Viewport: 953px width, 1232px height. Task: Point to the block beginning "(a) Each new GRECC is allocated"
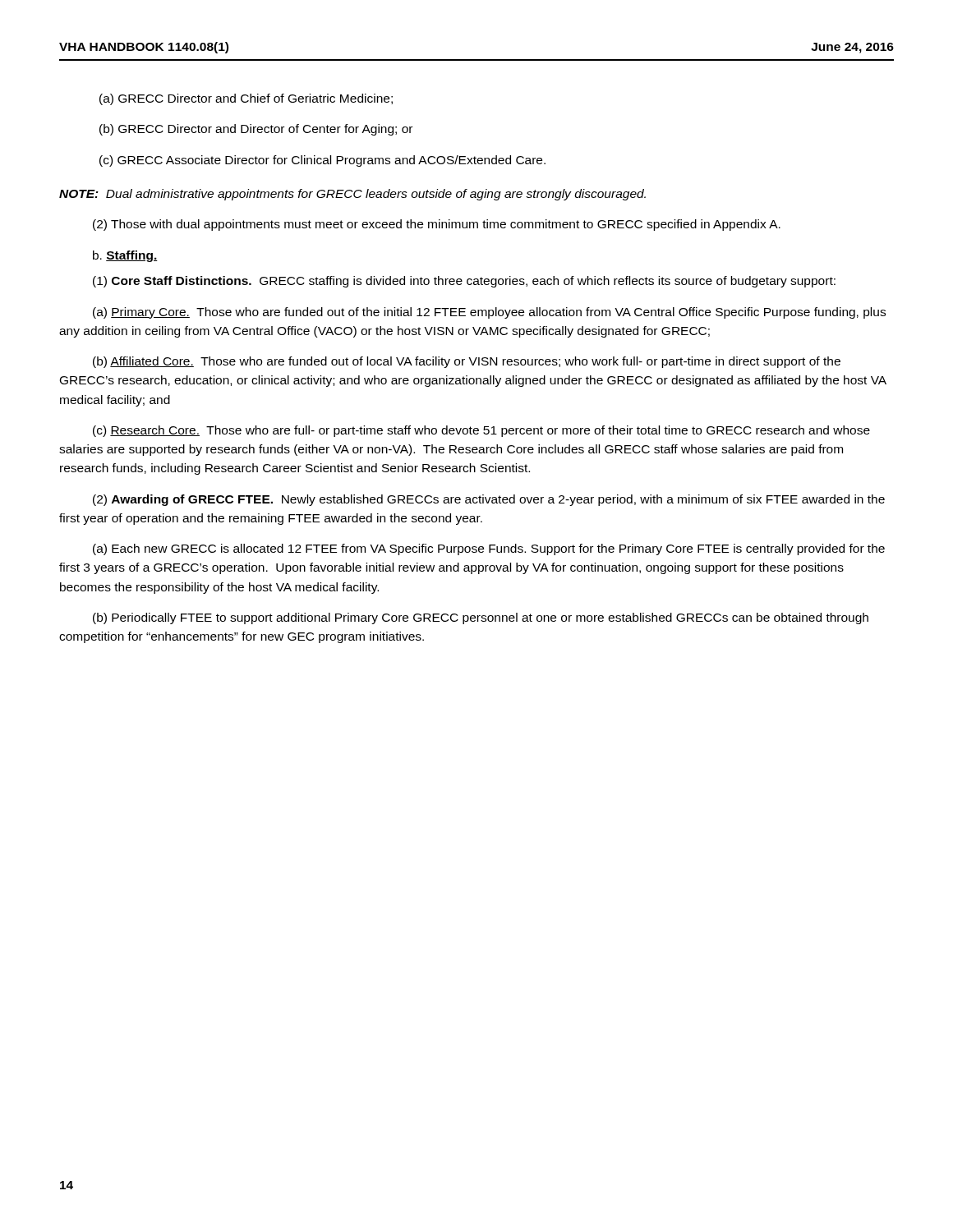point(472,567)
